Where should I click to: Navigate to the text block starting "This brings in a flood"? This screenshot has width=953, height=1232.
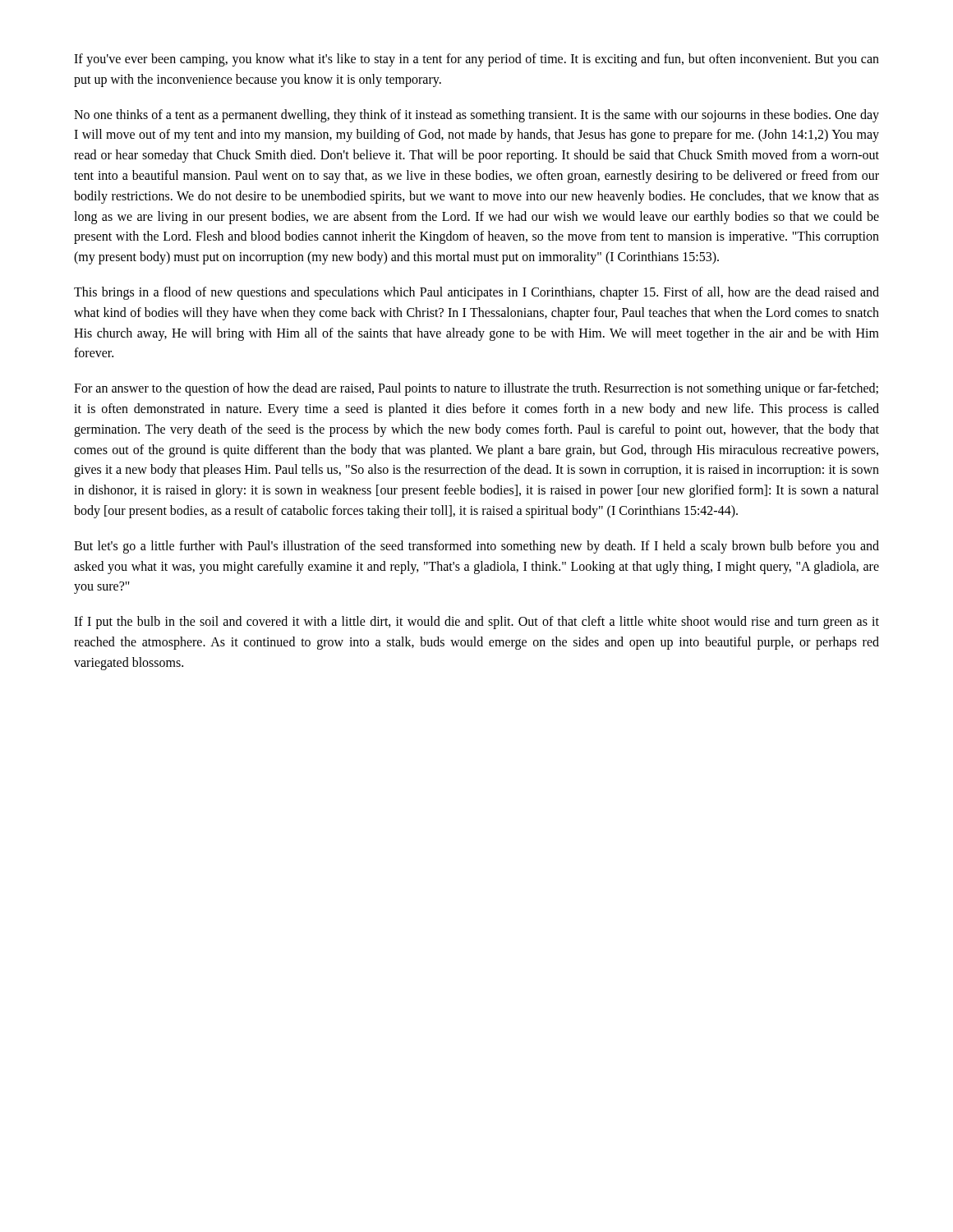(476, 322)
